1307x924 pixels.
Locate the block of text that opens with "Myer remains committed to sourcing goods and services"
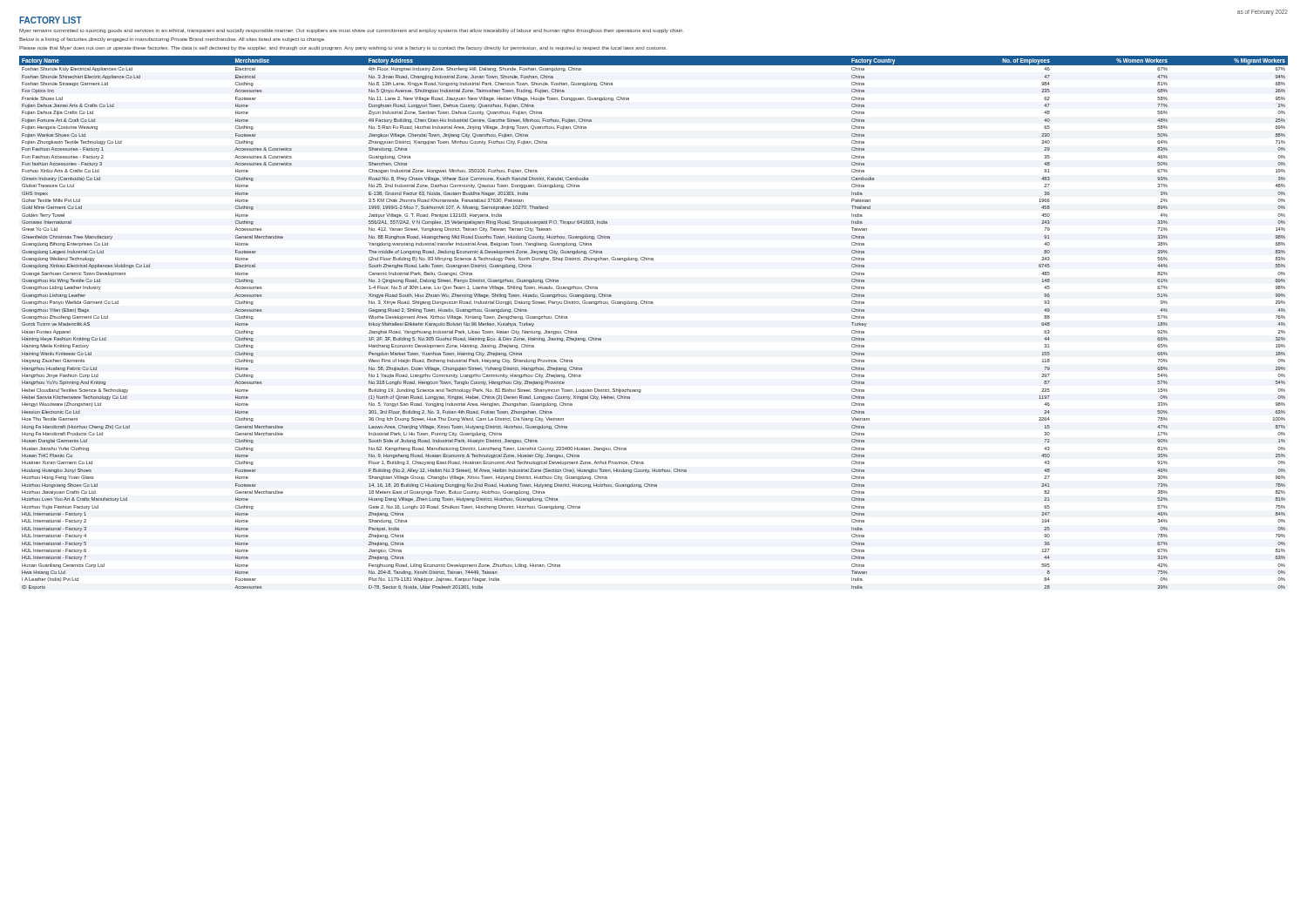tap(352, 30)
